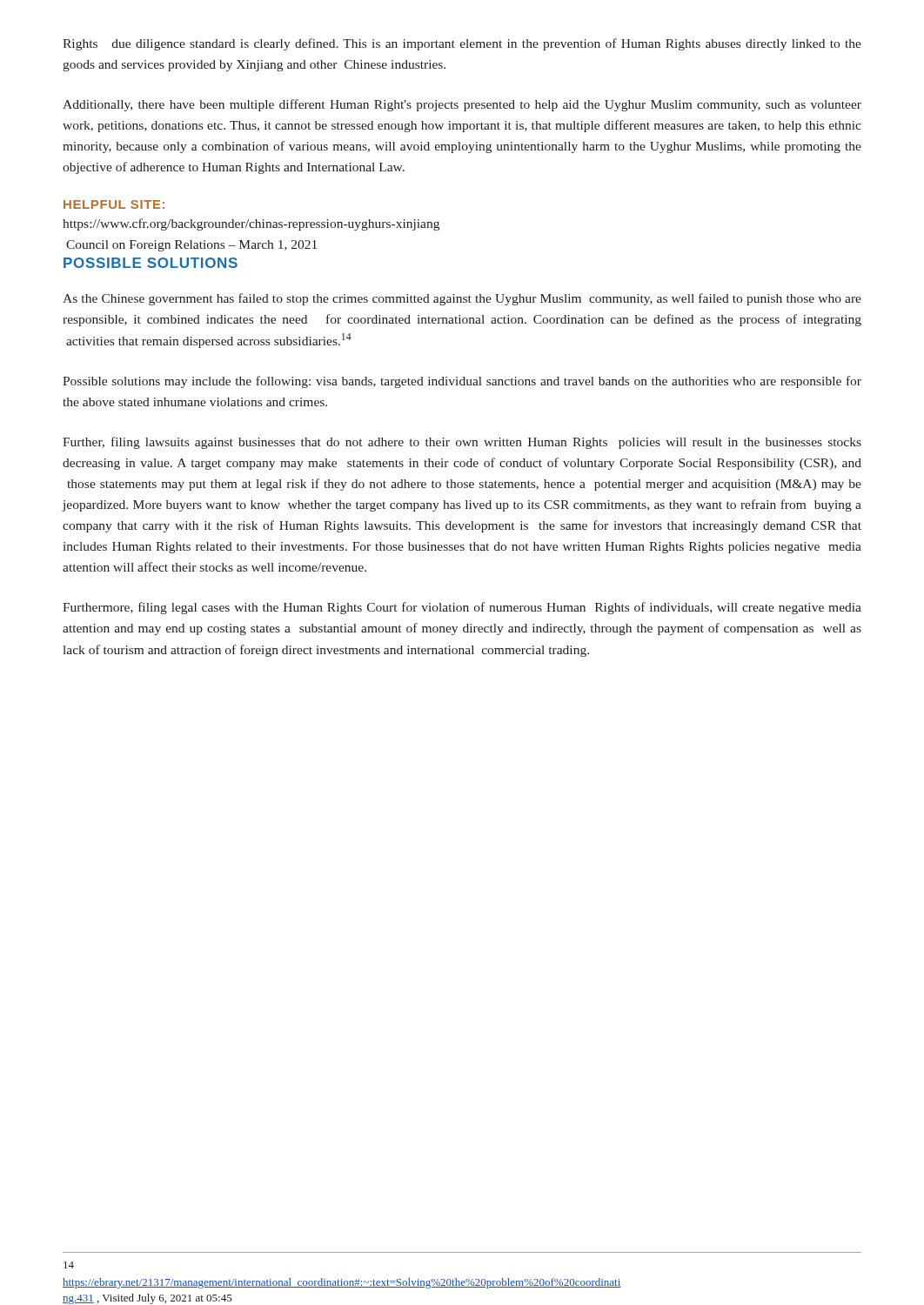Click on the text block with the text "Rights due diligence standard is"
Viewport: 924px width, 1305px height.
point(462,54)
